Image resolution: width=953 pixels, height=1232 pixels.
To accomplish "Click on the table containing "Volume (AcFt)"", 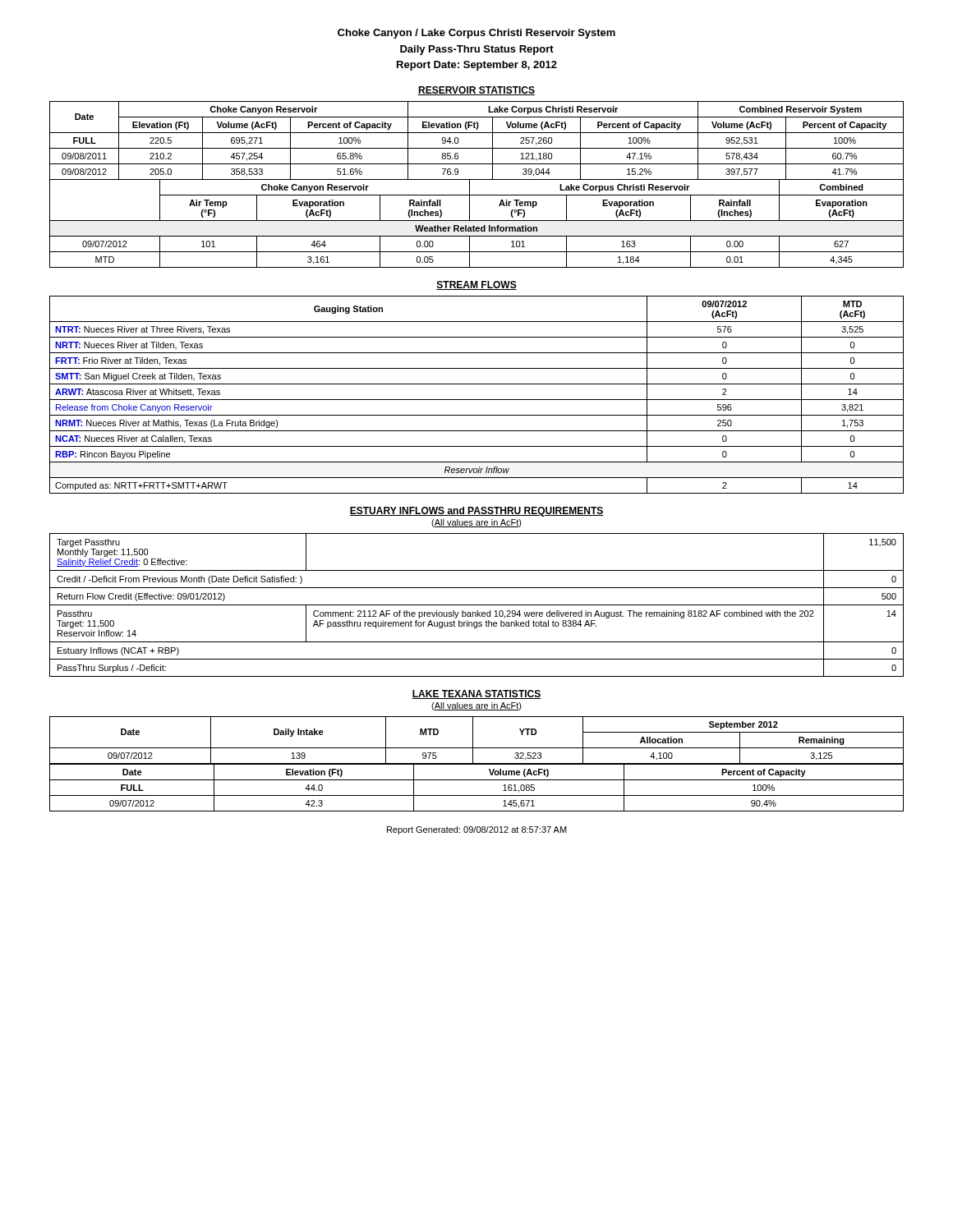I will coord(476,140).
